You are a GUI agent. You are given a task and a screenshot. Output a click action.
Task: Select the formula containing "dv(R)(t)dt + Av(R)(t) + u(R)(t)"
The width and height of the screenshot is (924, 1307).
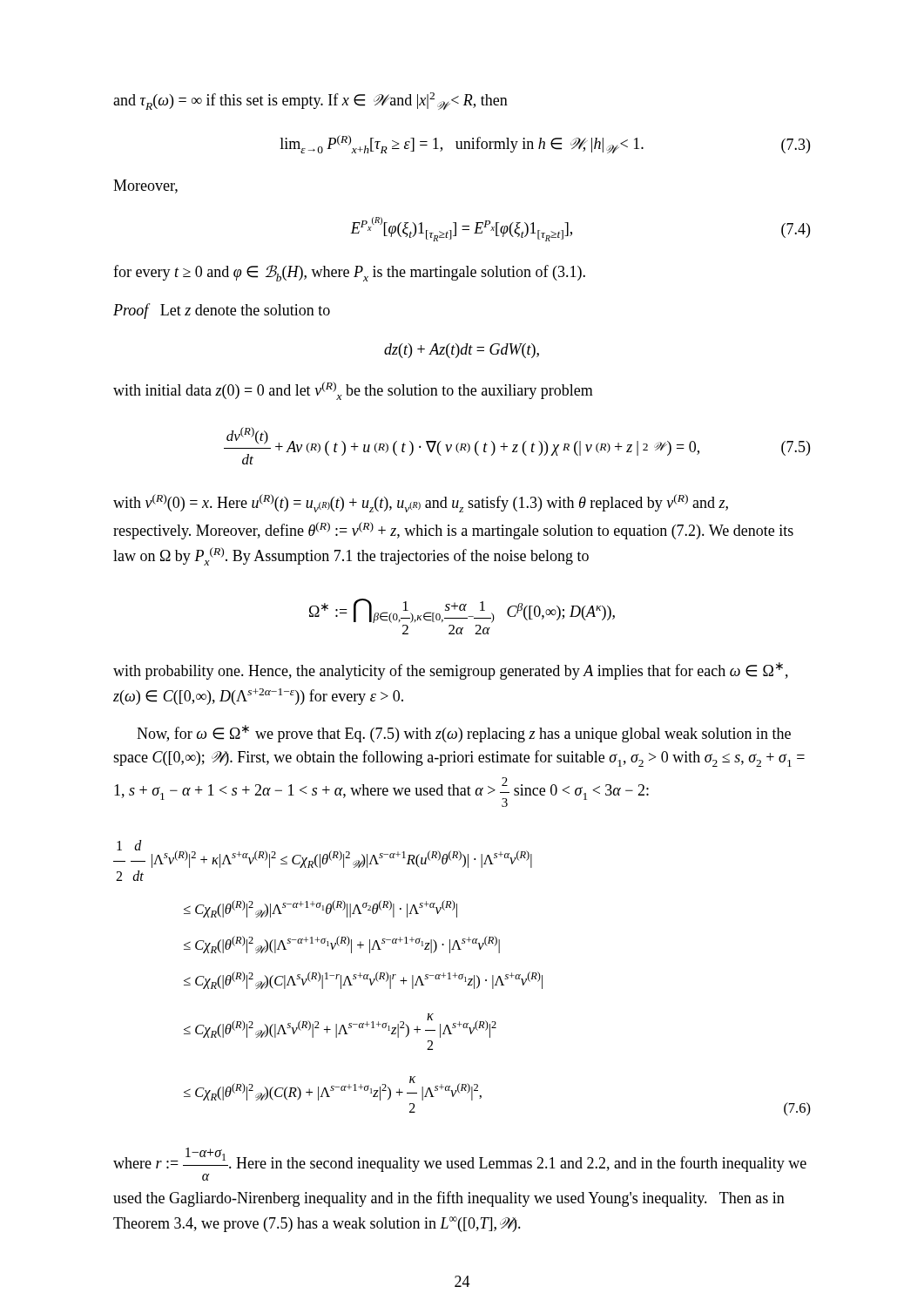coord(517,447)
